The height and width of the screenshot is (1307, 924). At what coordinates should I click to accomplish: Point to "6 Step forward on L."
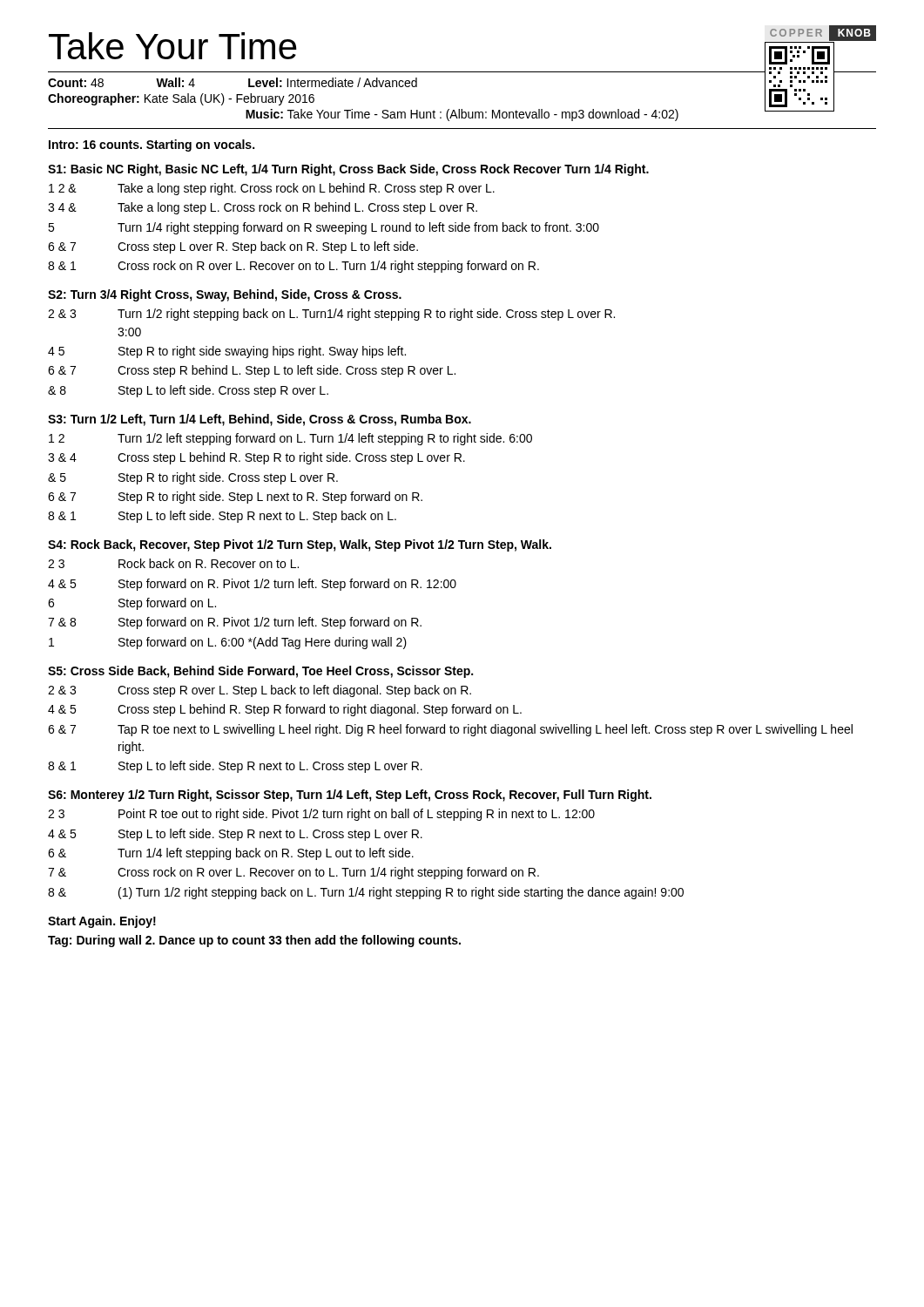(132, 604)
